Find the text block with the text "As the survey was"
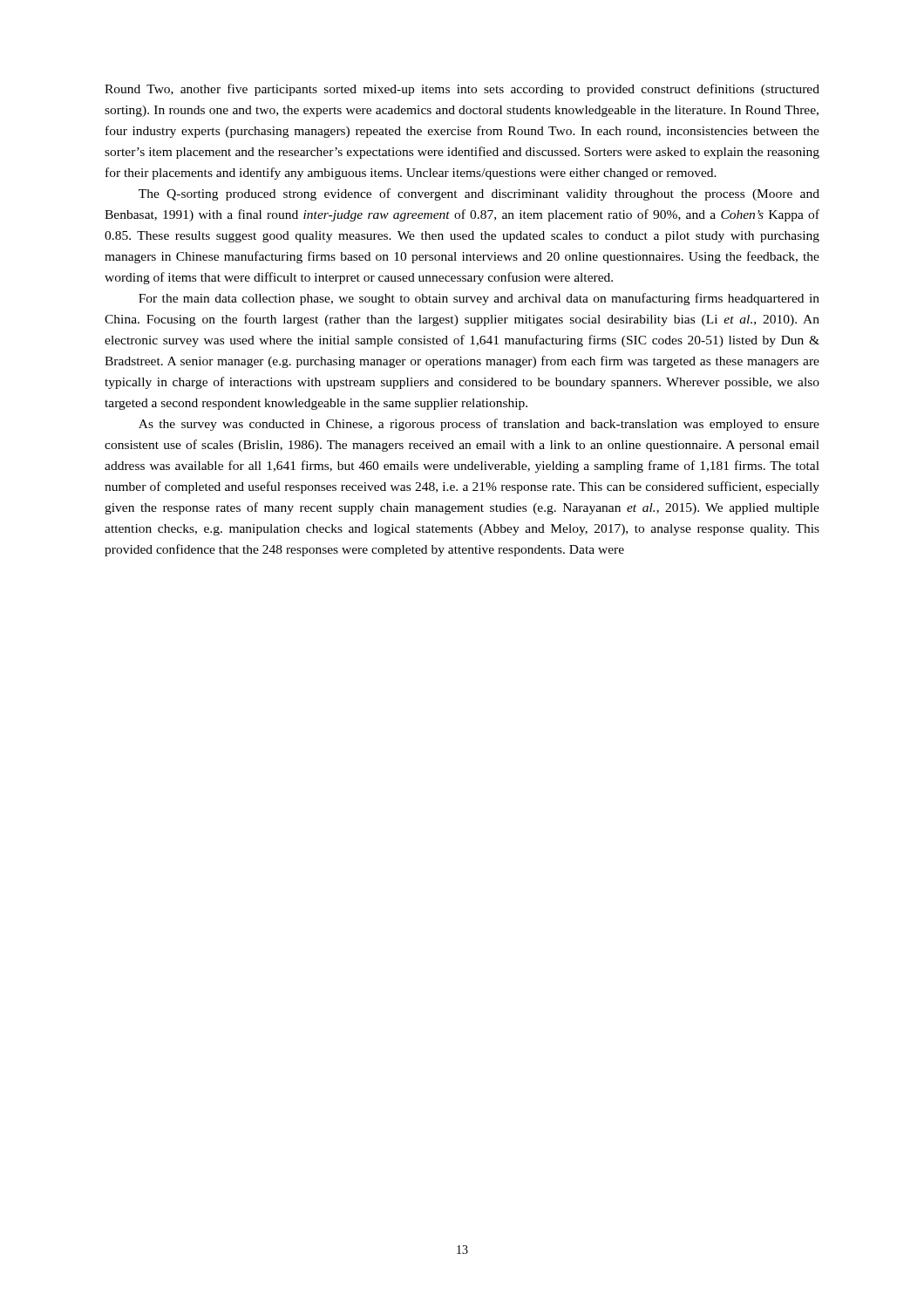The width and height of the screenshot is (924, 1308). click(462, 487)
